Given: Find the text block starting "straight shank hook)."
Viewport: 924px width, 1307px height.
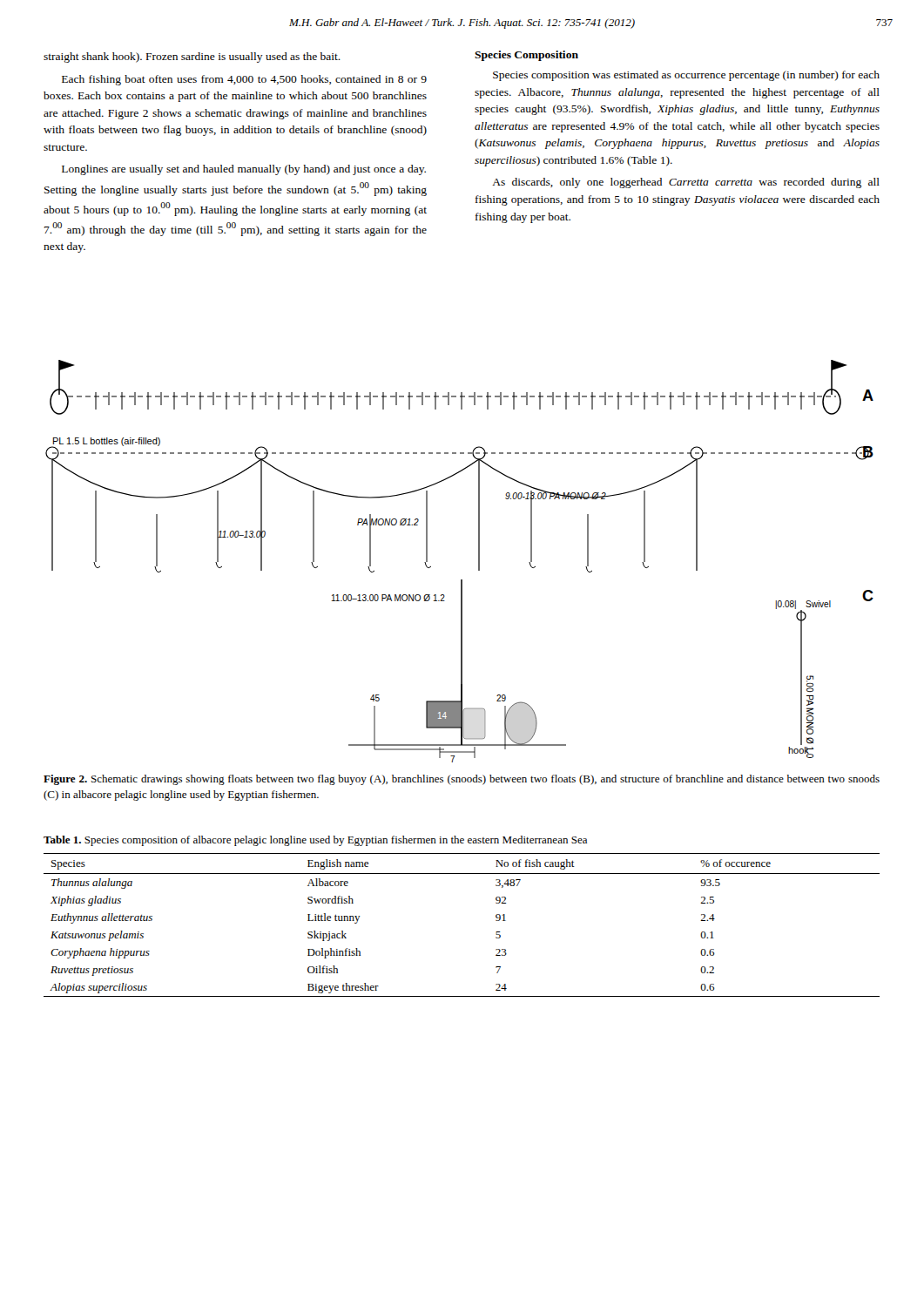Looking at the screenshot, I should [192, 58].
